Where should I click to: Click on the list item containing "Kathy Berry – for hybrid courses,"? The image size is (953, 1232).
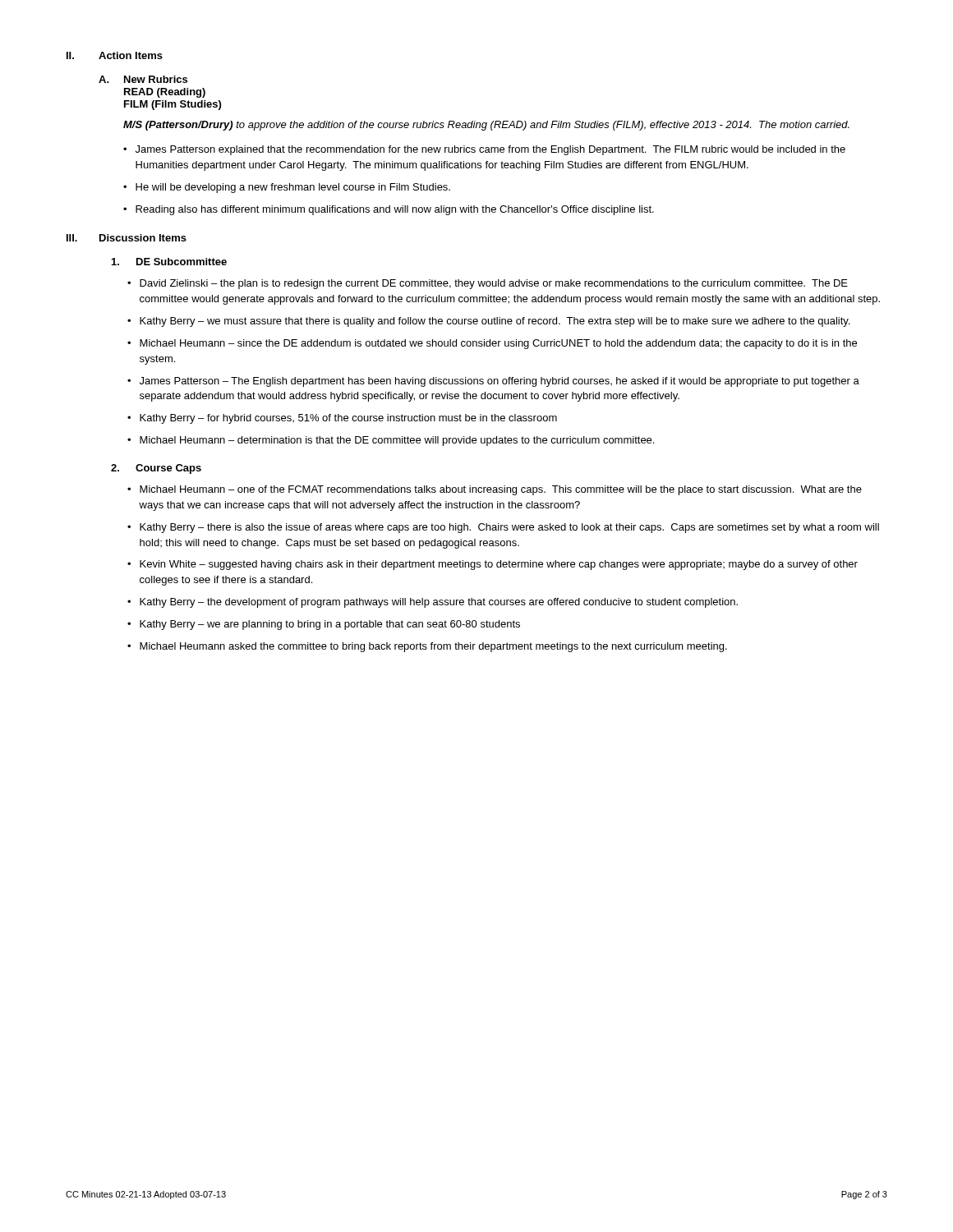(507, 419)
